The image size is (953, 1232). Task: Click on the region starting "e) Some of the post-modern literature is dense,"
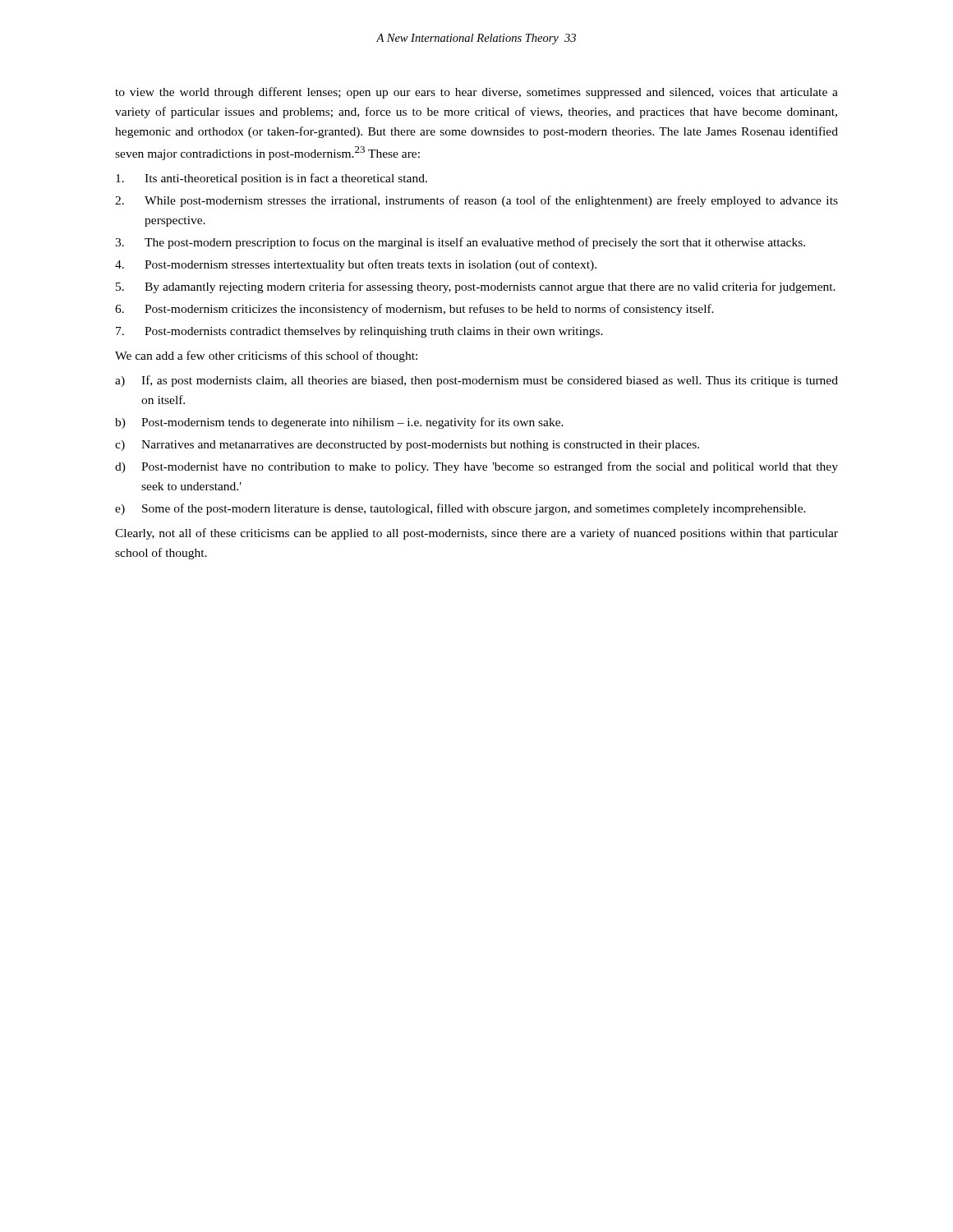coord(476,509)
